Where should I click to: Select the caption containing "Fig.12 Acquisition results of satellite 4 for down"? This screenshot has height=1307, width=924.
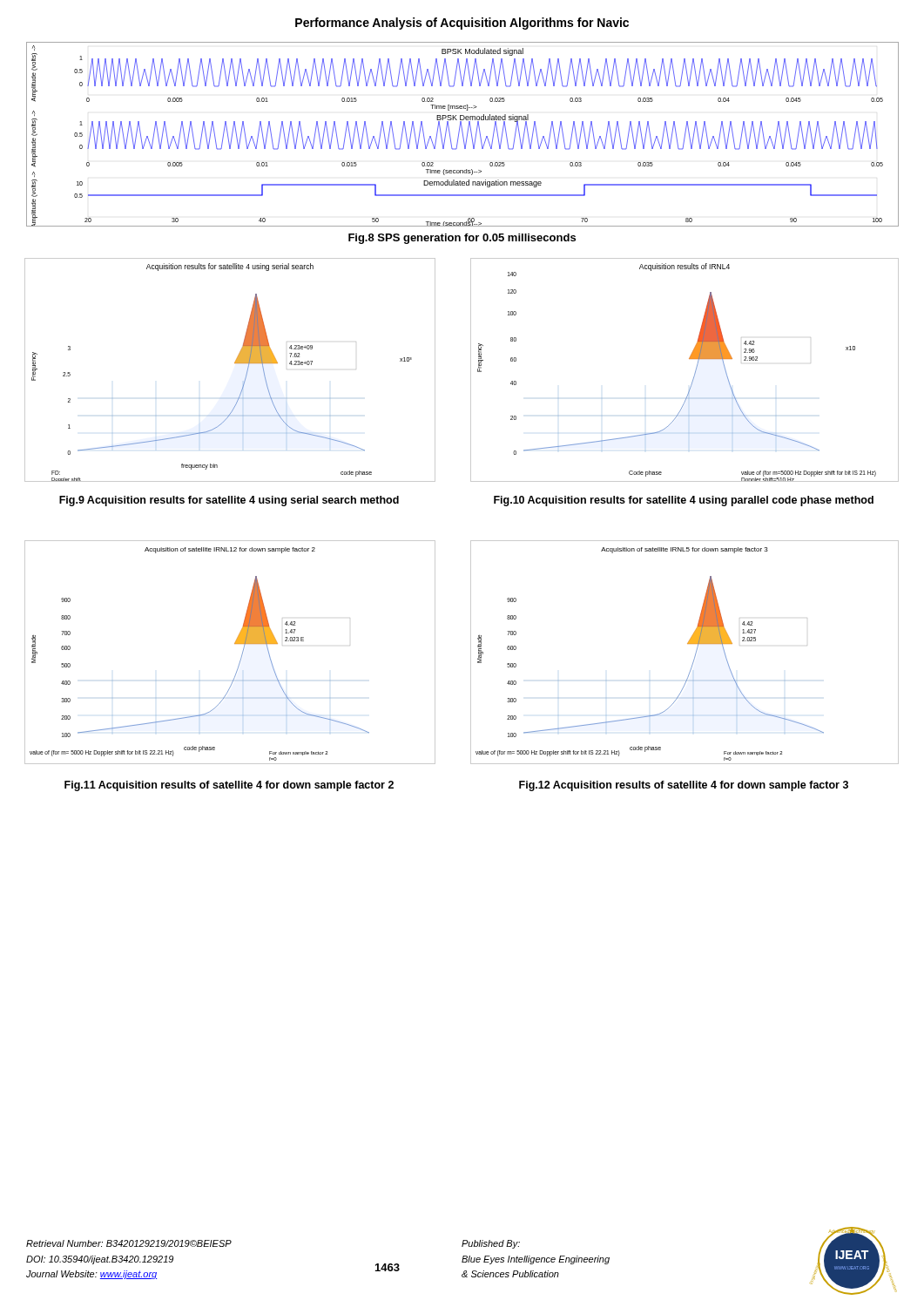coord(684,785)
